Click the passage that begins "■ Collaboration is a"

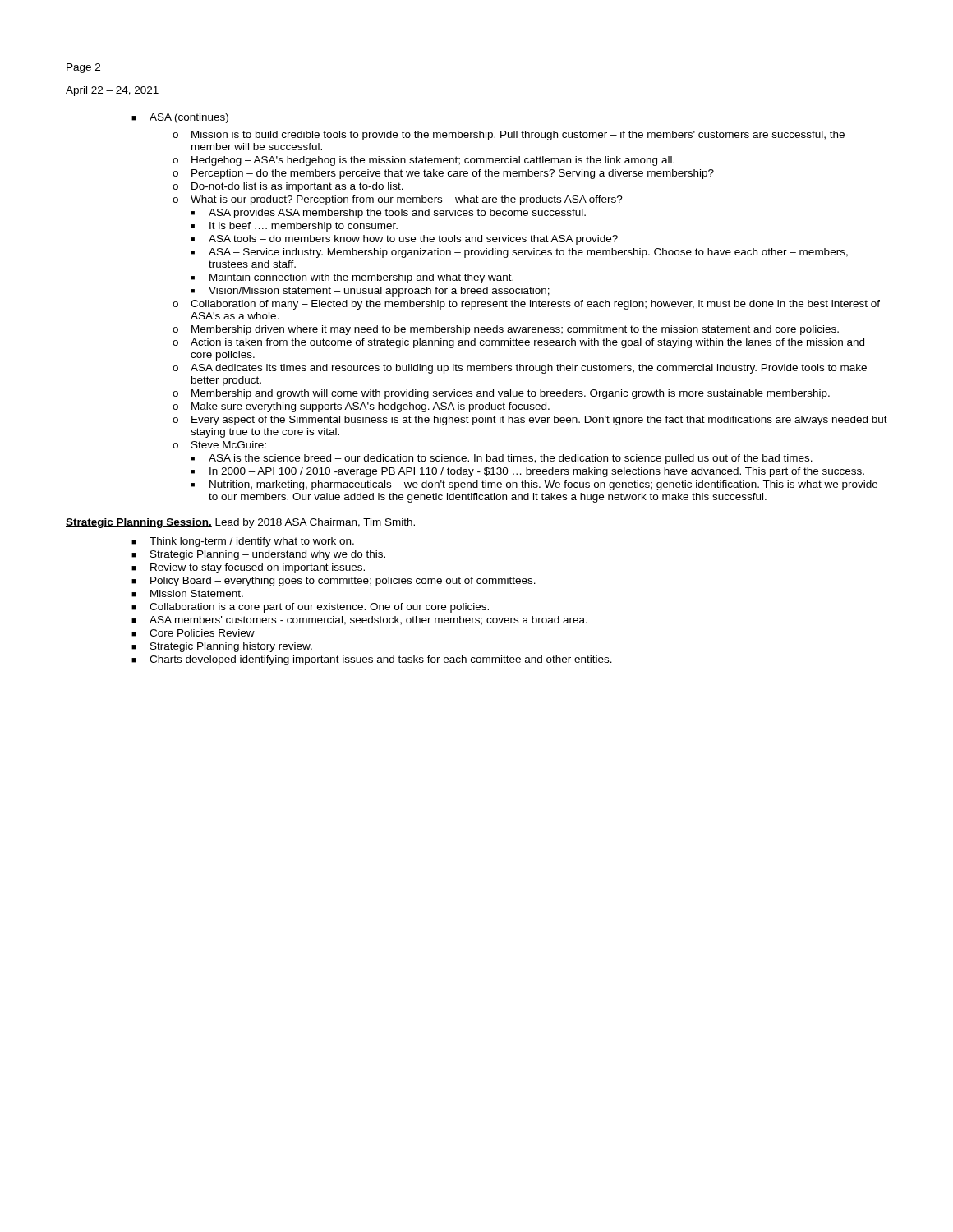tap(311, 607)
